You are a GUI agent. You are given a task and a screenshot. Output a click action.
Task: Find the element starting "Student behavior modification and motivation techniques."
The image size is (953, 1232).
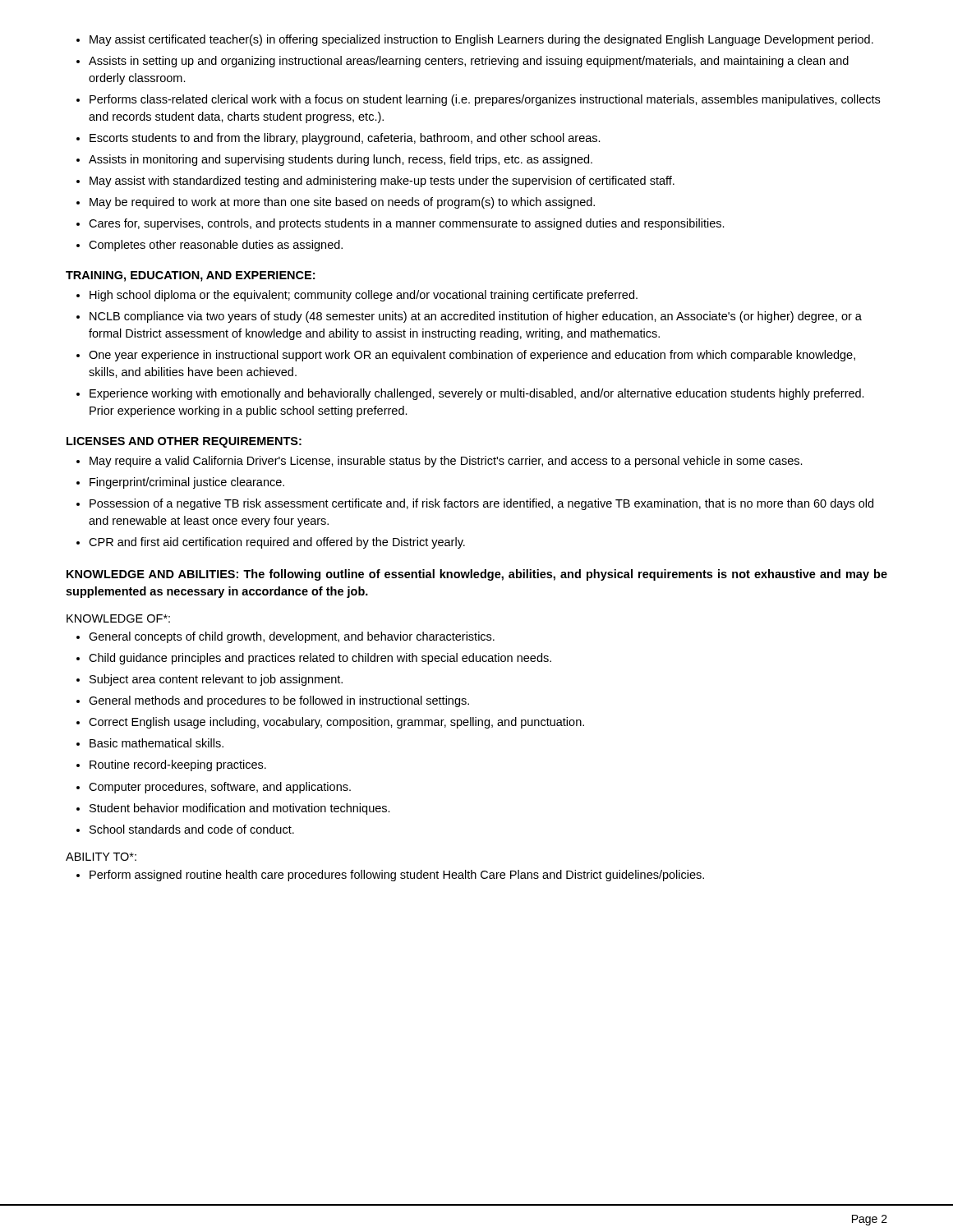tap(240, 809)
